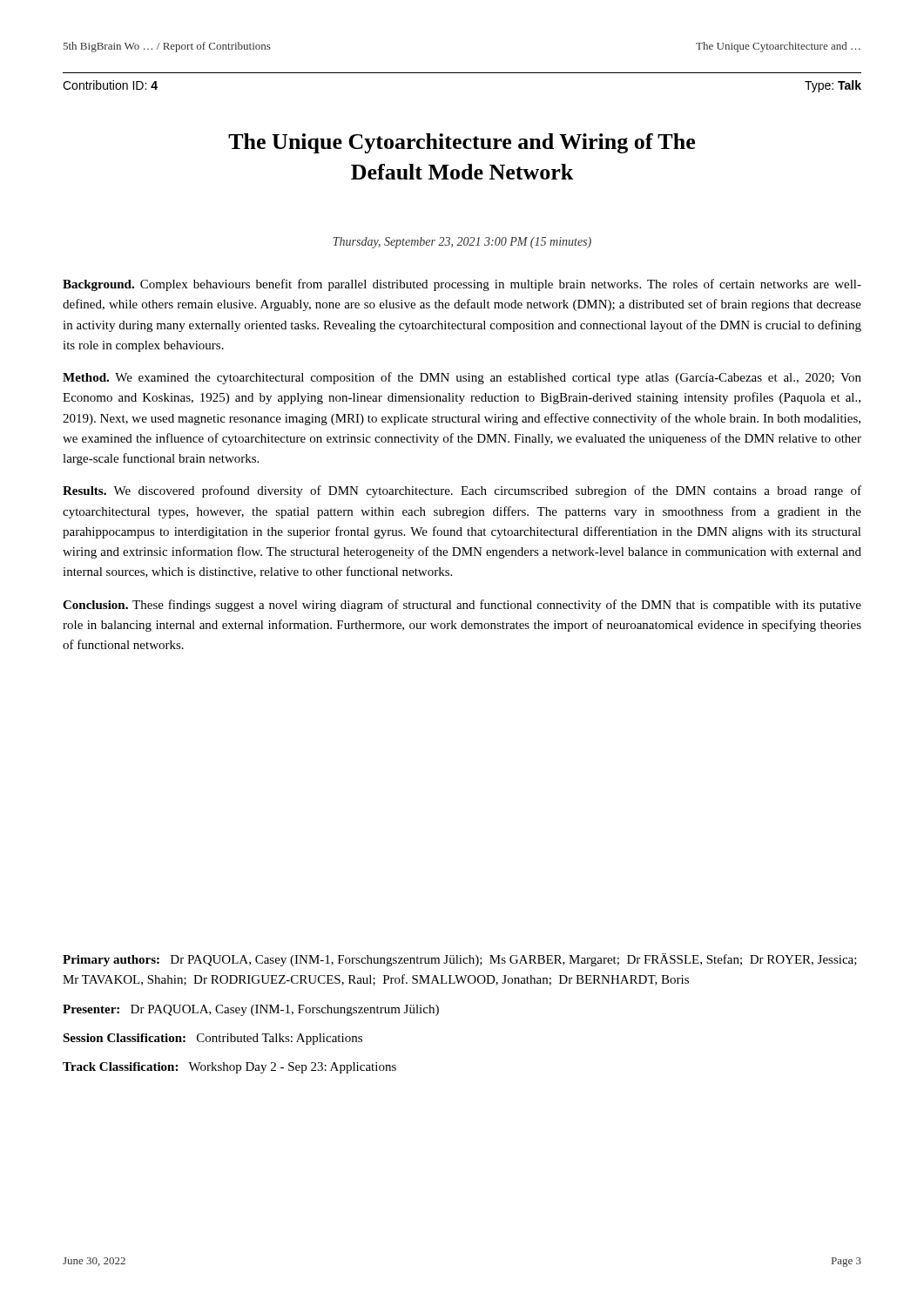
Task: Find the title that reads "The Unique Cytoarchitecture and"
Action: (x=462, y=157)
